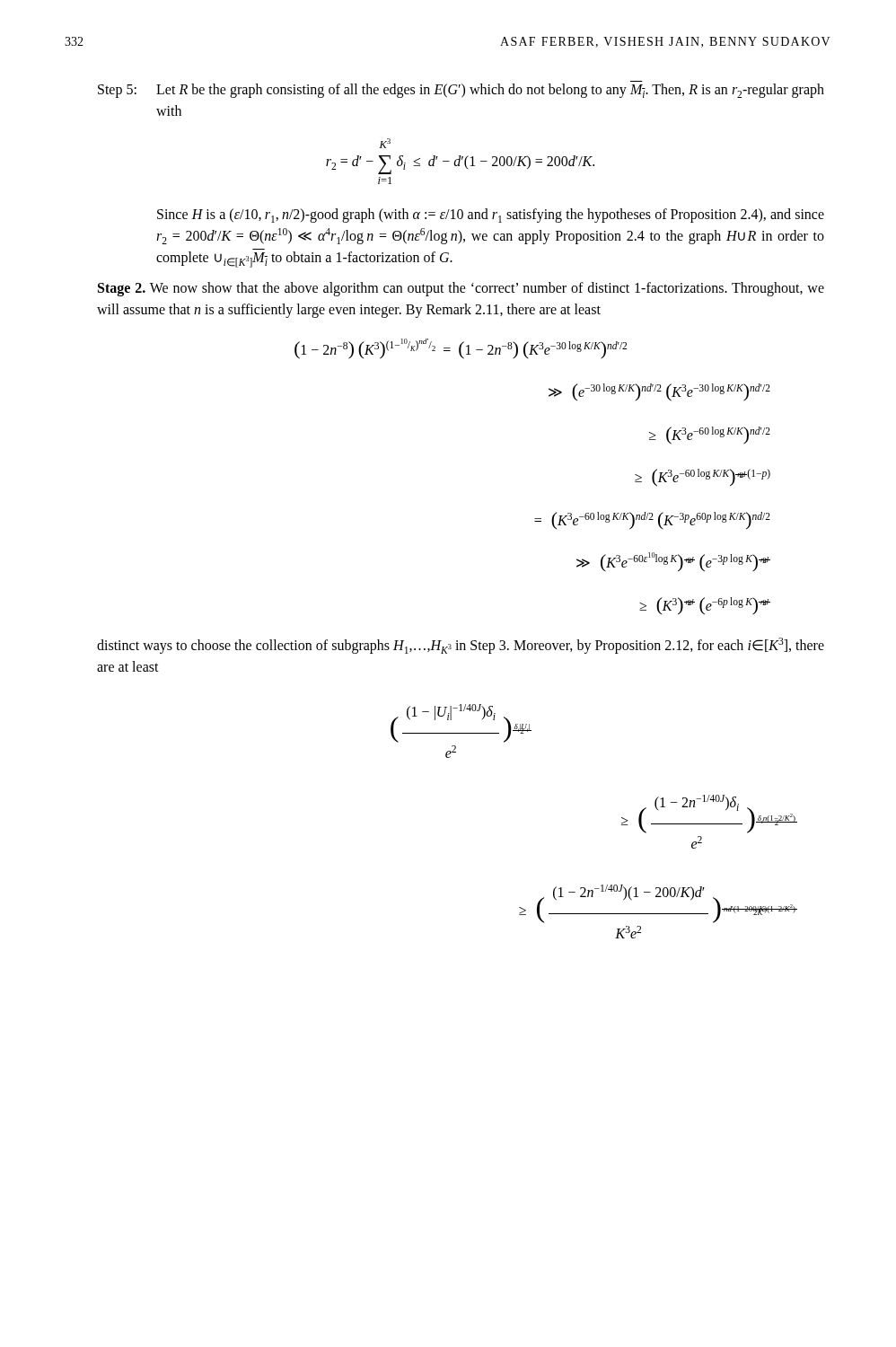This screenshot has height=1347, width=896.
Task: Locate the block of text that opens with "distinct ways to choose the collection of subgraphs"
Action: pyautogui.click(x=461, y=655)
